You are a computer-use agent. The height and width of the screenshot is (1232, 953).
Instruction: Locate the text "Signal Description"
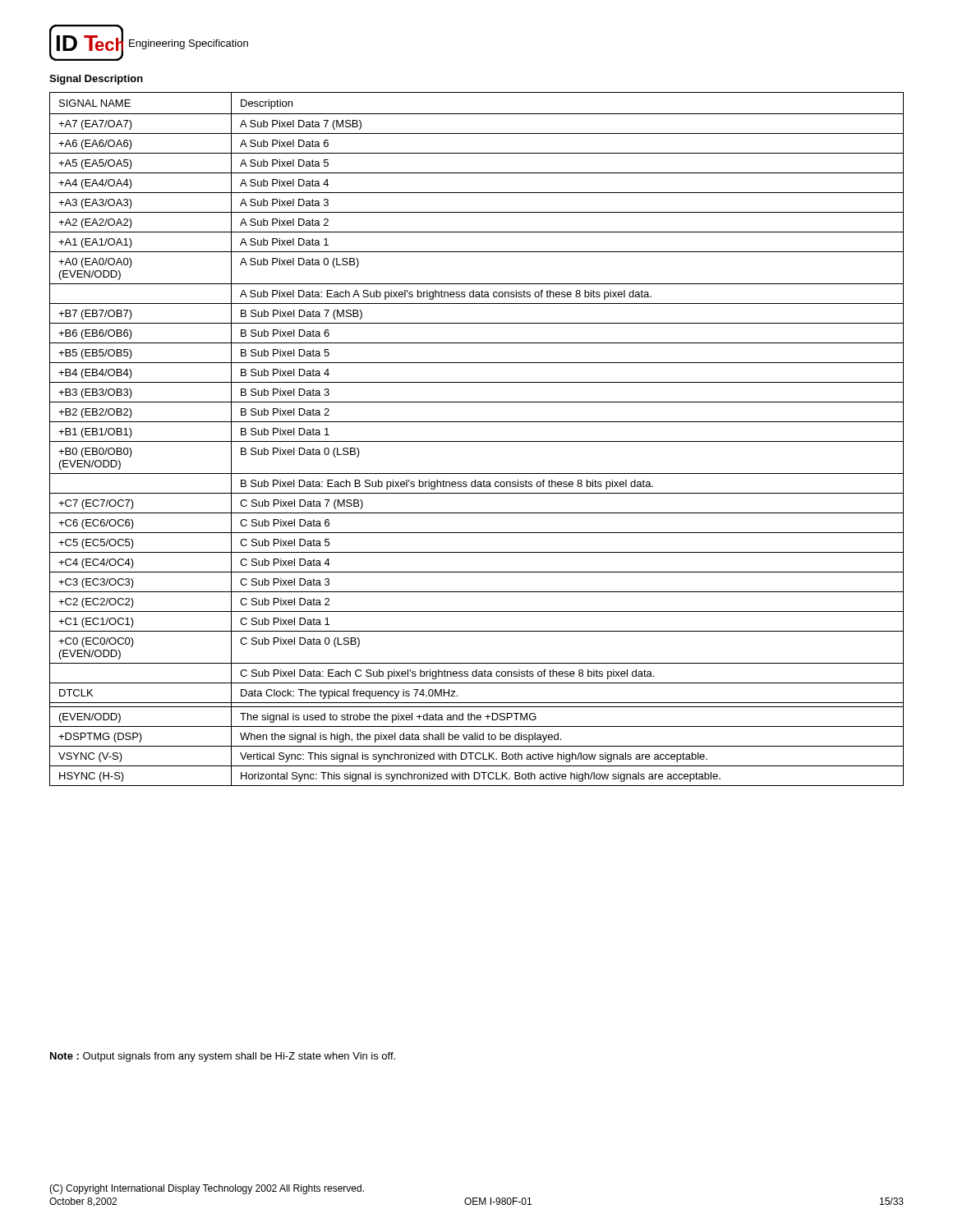[96, 78]
